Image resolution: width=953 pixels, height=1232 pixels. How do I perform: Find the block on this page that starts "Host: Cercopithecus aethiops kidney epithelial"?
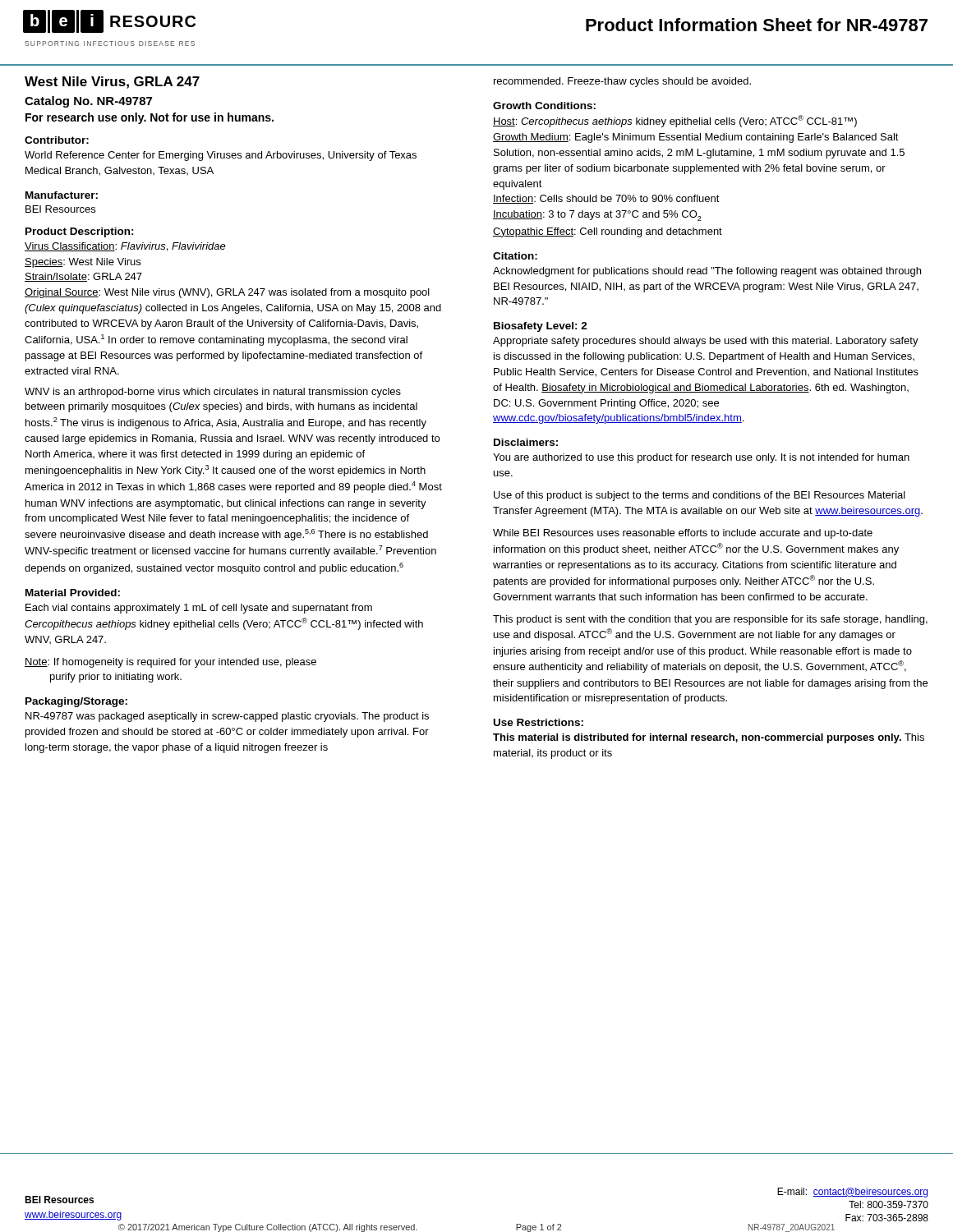699,176
